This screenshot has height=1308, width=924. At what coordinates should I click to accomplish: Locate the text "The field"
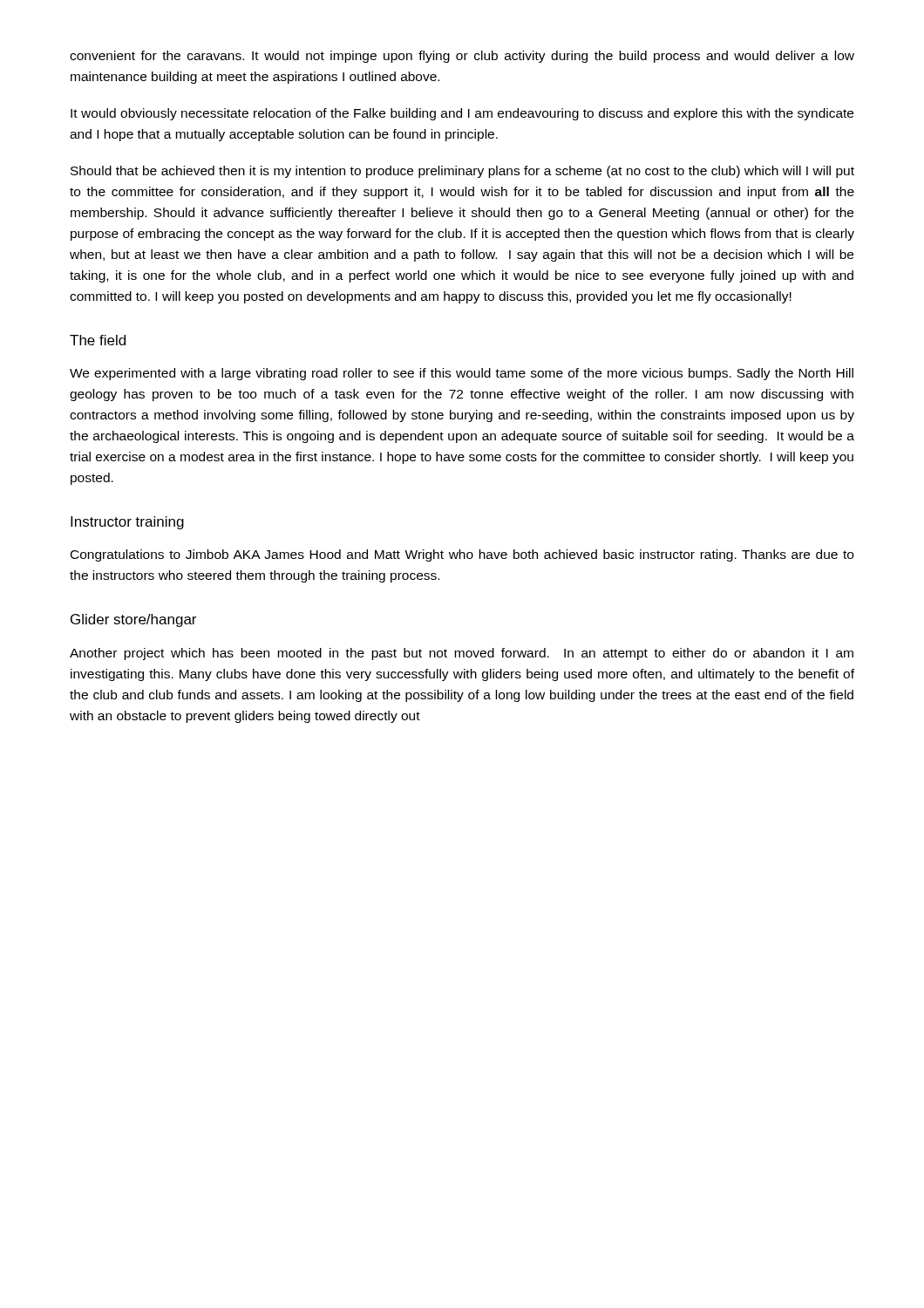point(98,341)
